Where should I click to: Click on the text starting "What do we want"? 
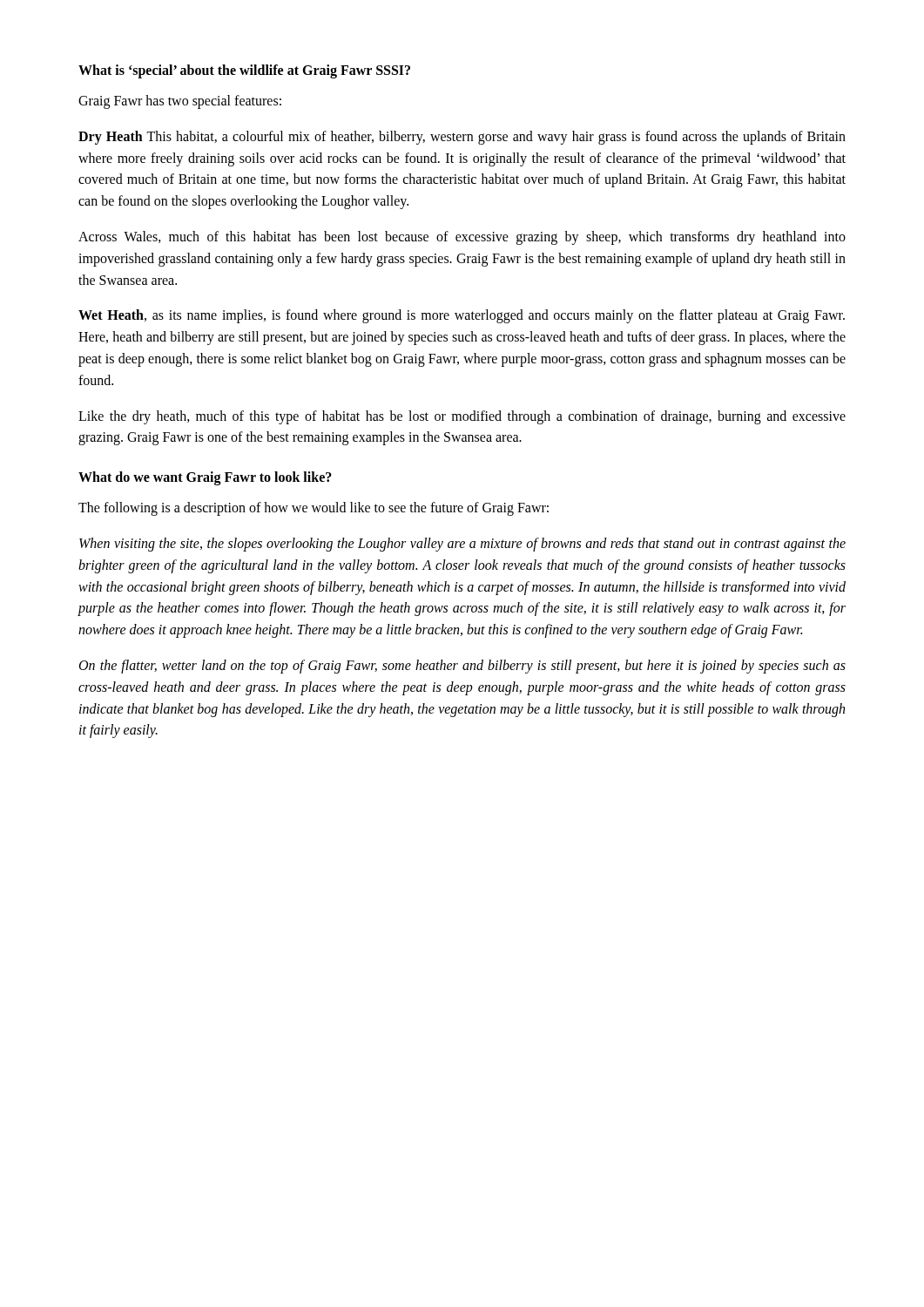click(205, 477)
